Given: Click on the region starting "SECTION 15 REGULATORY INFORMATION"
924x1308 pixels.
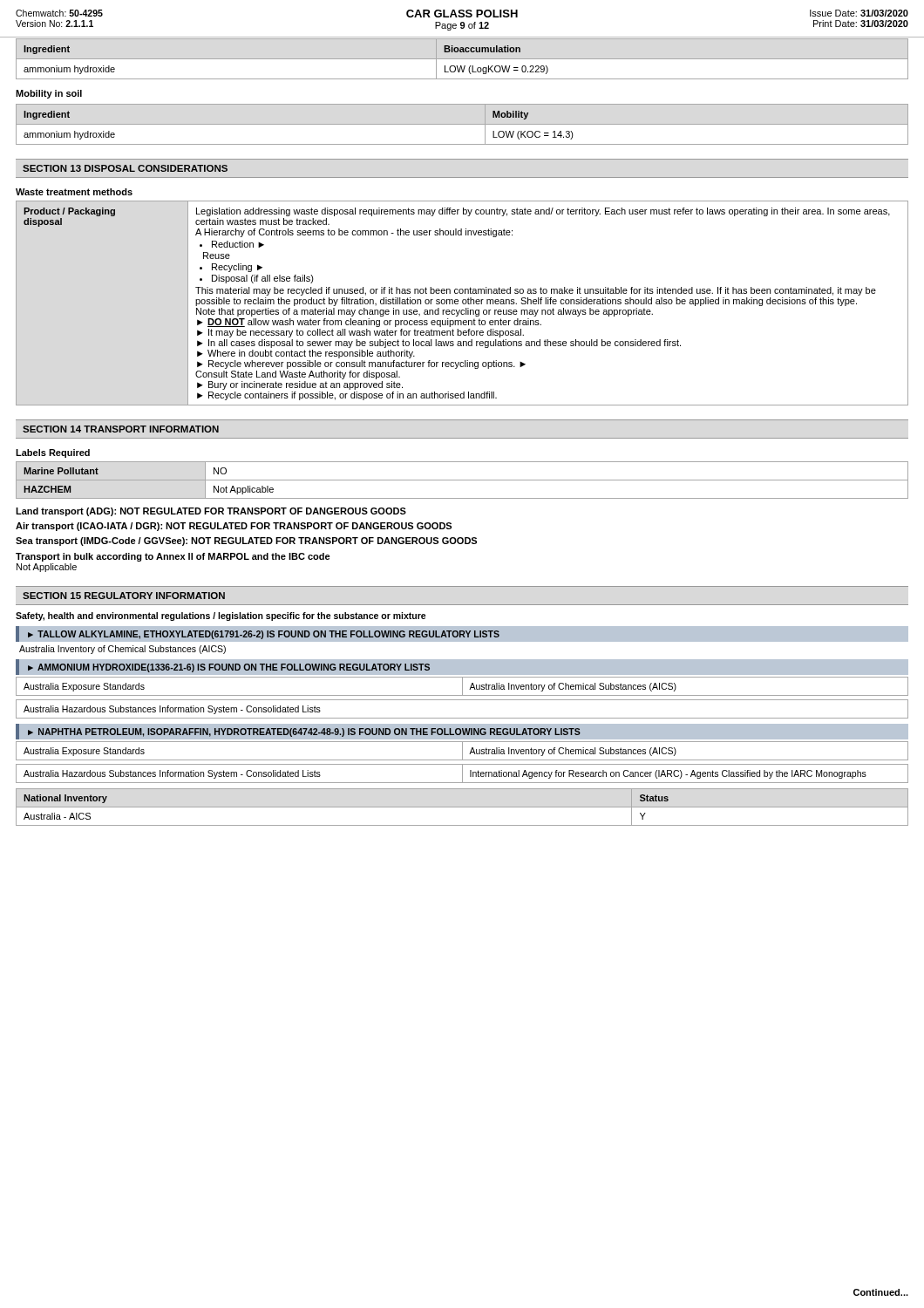Looking at the screenshot, I should tap(462, 596).
